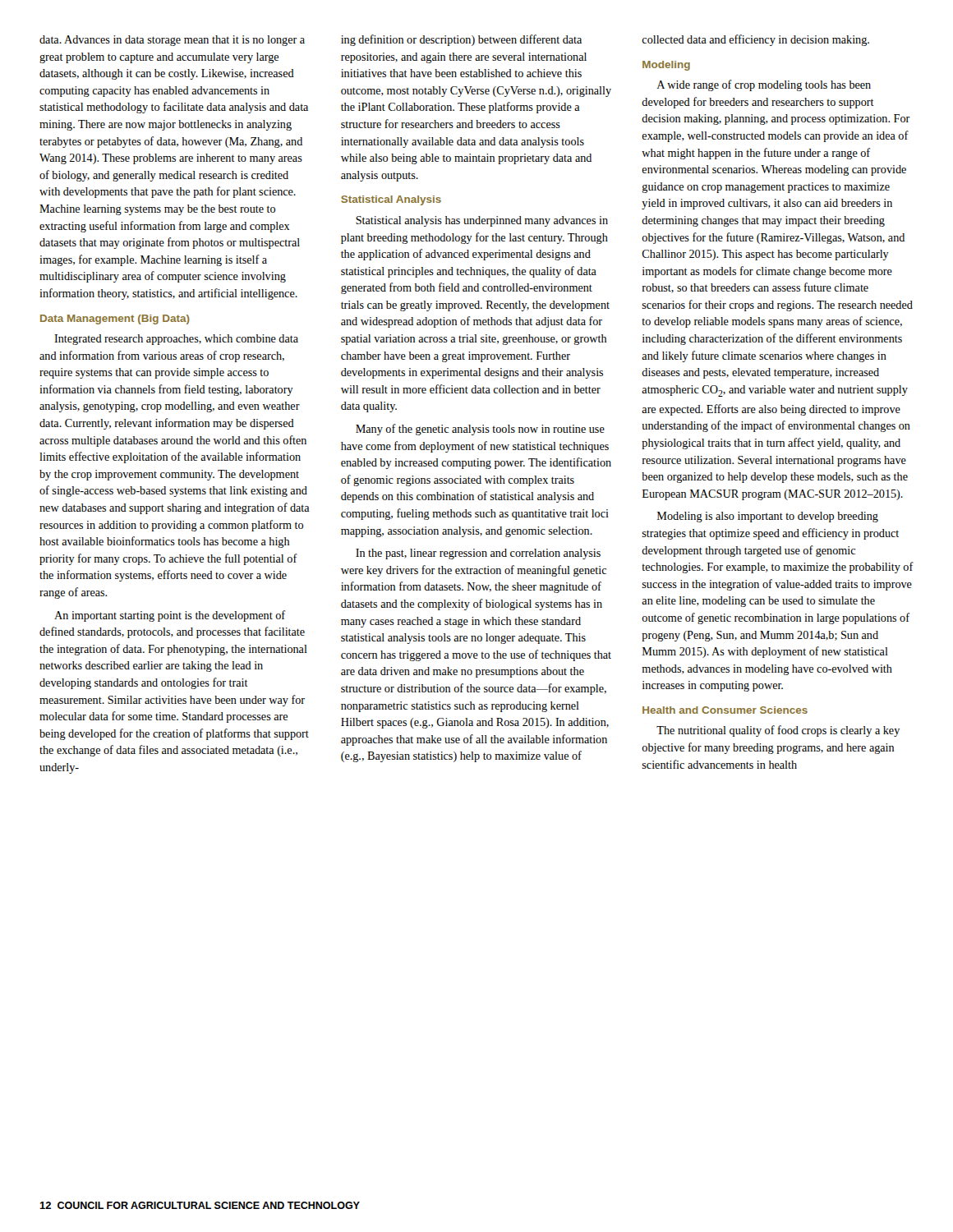Viewport: 953px width, 1232px height.
Task: Locate the block starting "ing definition or description) between different"
Action: (x=476, y=107)
